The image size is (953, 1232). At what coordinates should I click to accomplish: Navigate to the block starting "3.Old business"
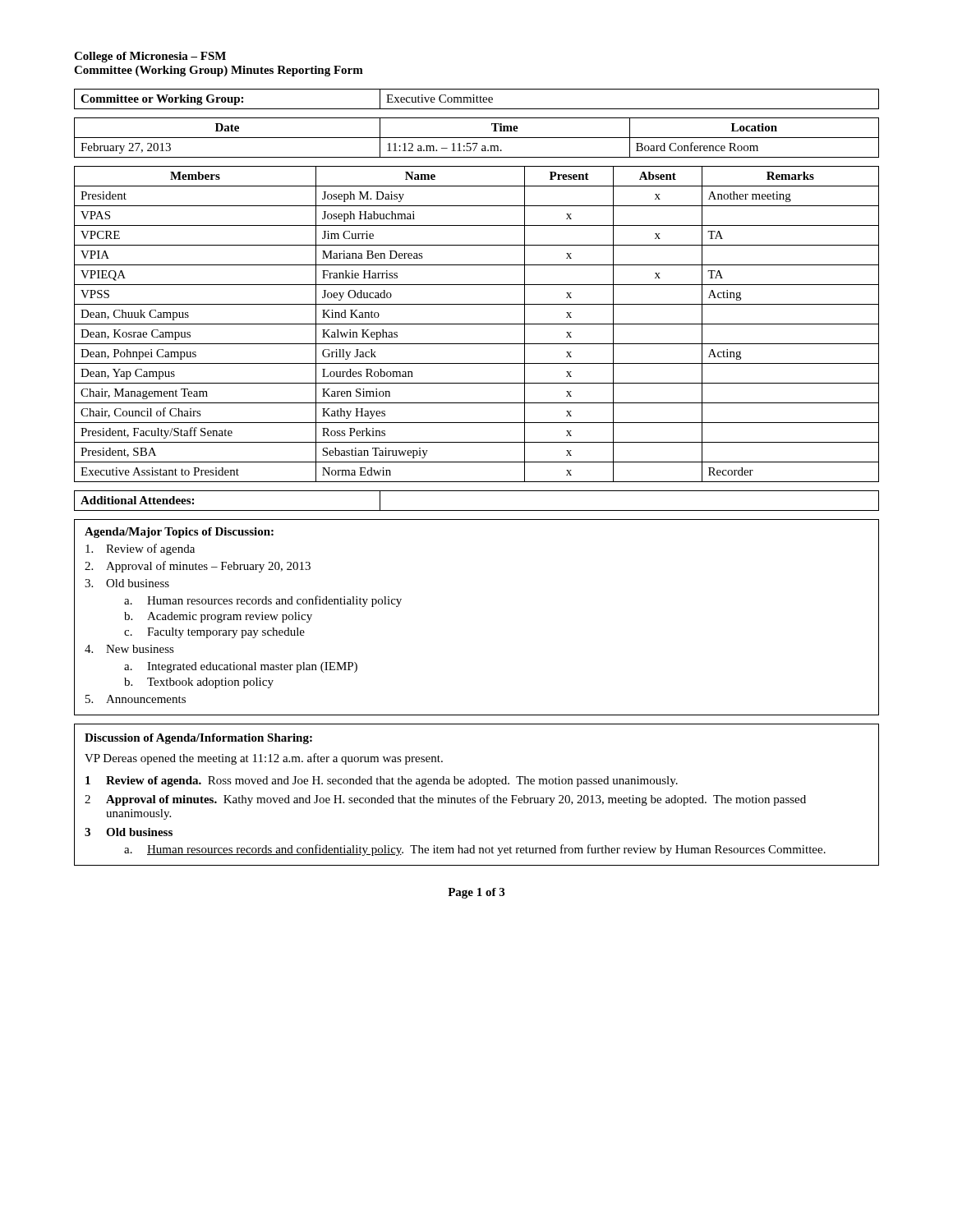127,584
